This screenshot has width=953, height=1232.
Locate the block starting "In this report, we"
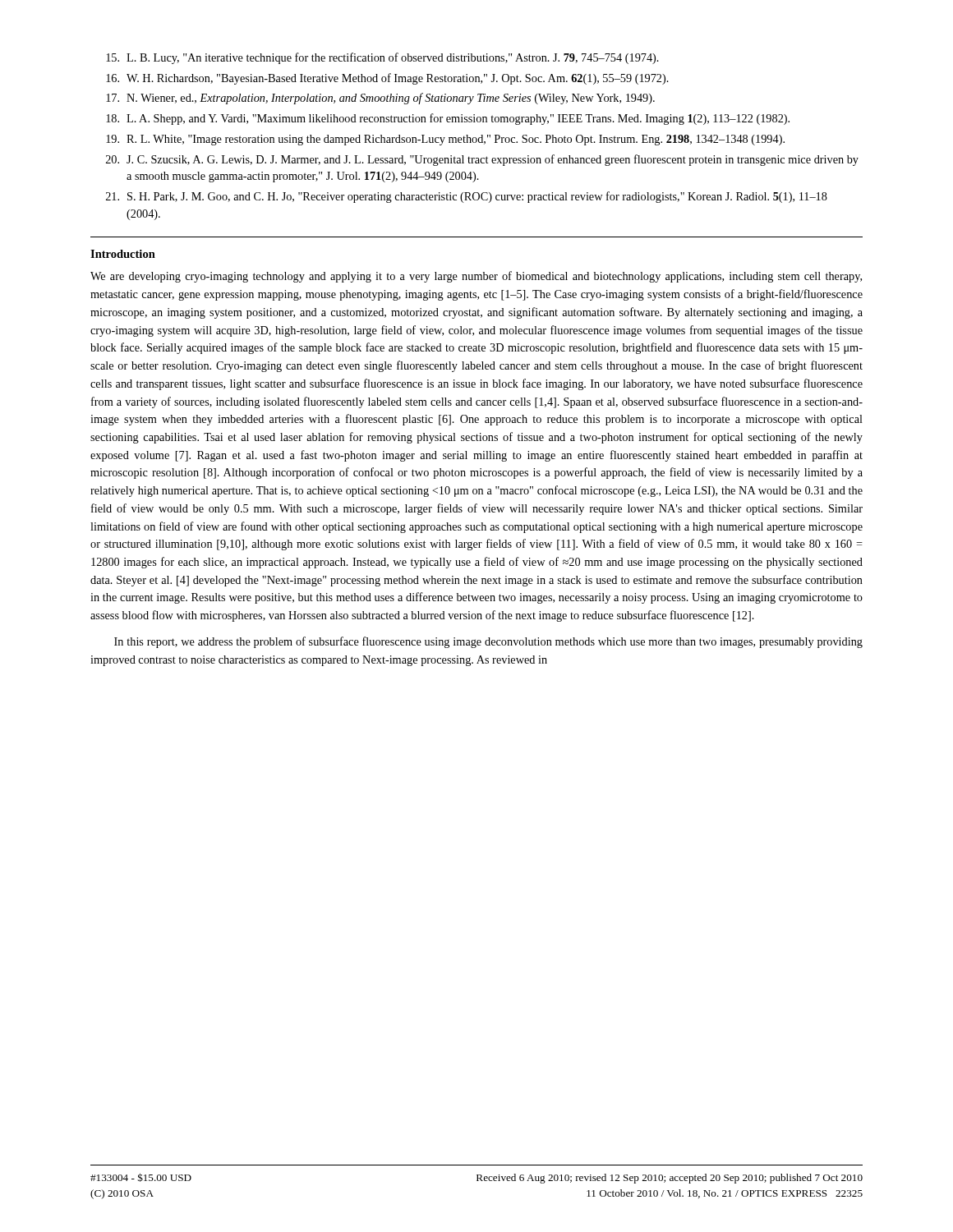pos(476,651)
